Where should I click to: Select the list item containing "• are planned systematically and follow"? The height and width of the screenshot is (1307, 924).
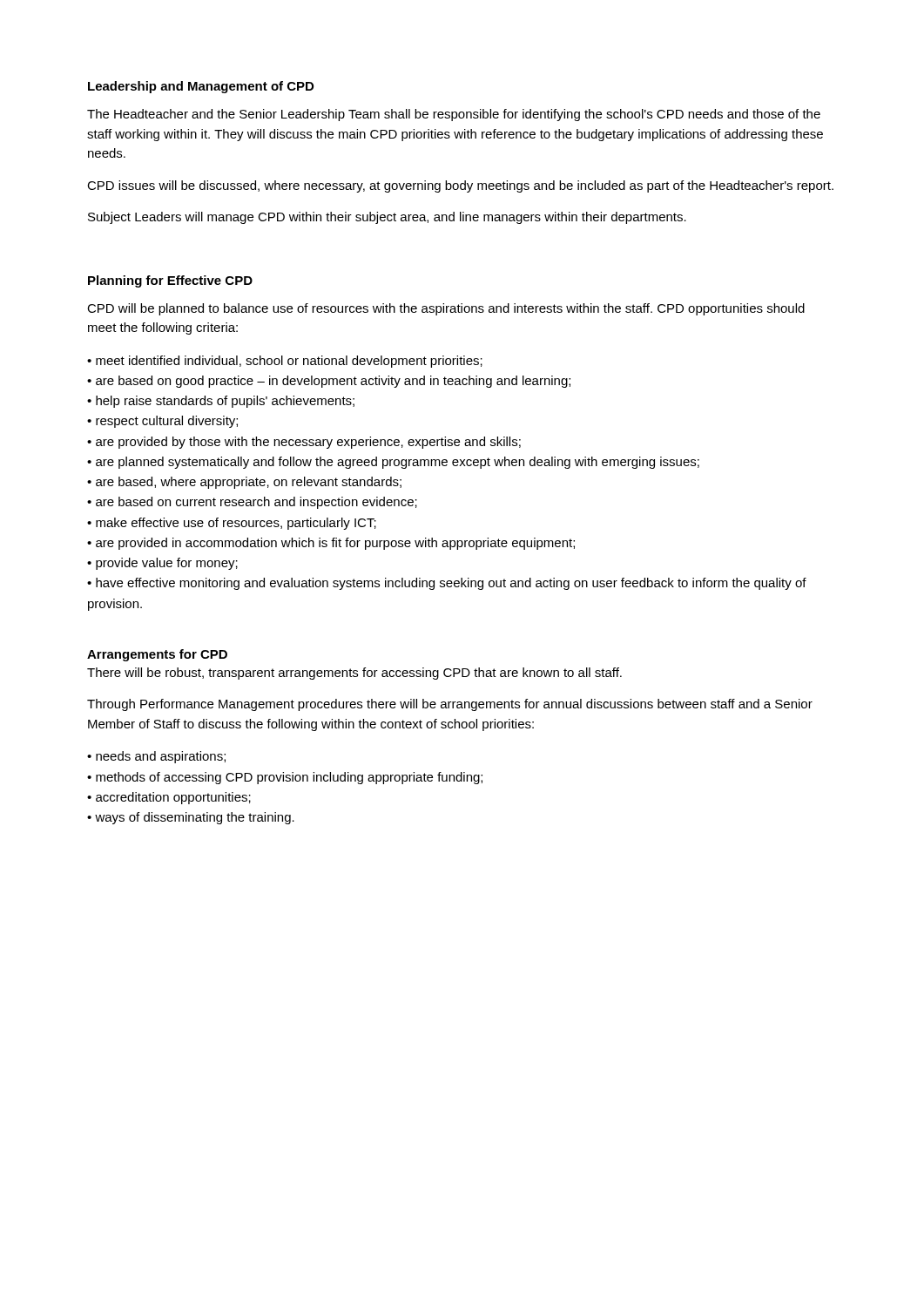pyautogui.click(x=394, y=461)
